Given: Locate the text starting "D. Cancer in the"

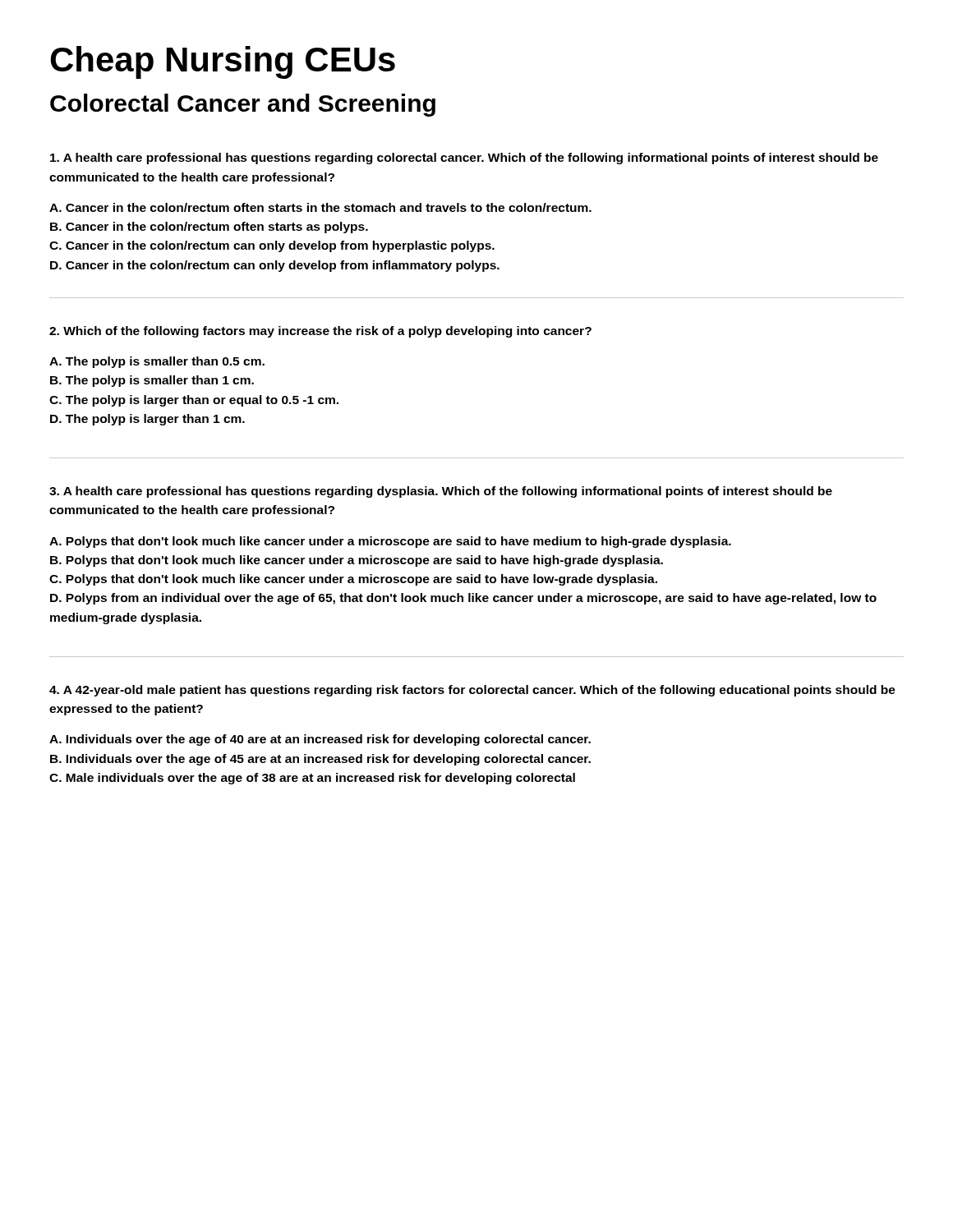Looking at the screenshot, I should click(476, 265).
